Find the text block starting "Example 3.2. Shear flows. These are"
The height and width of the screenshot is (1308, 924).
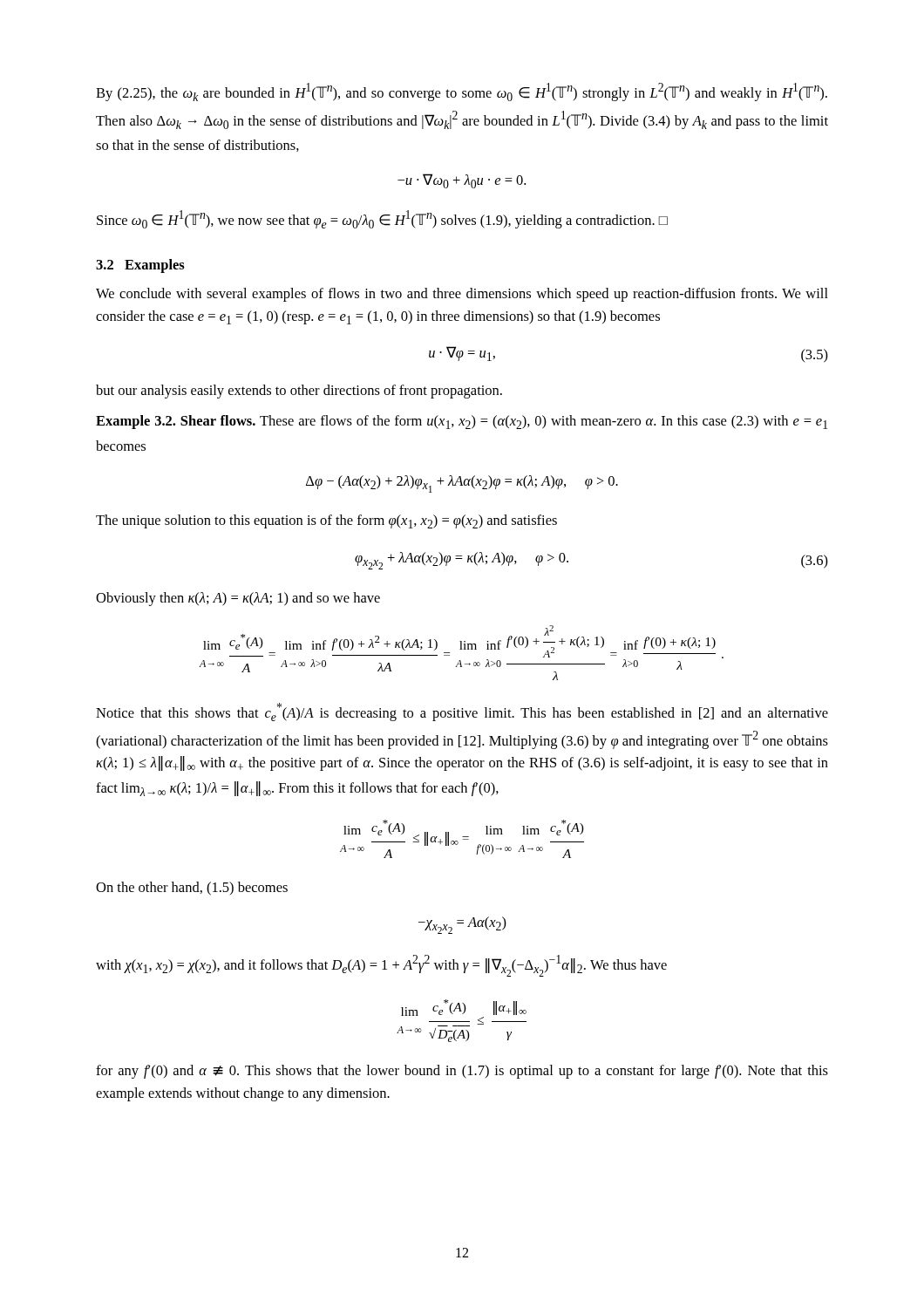[x=462, y=434]
